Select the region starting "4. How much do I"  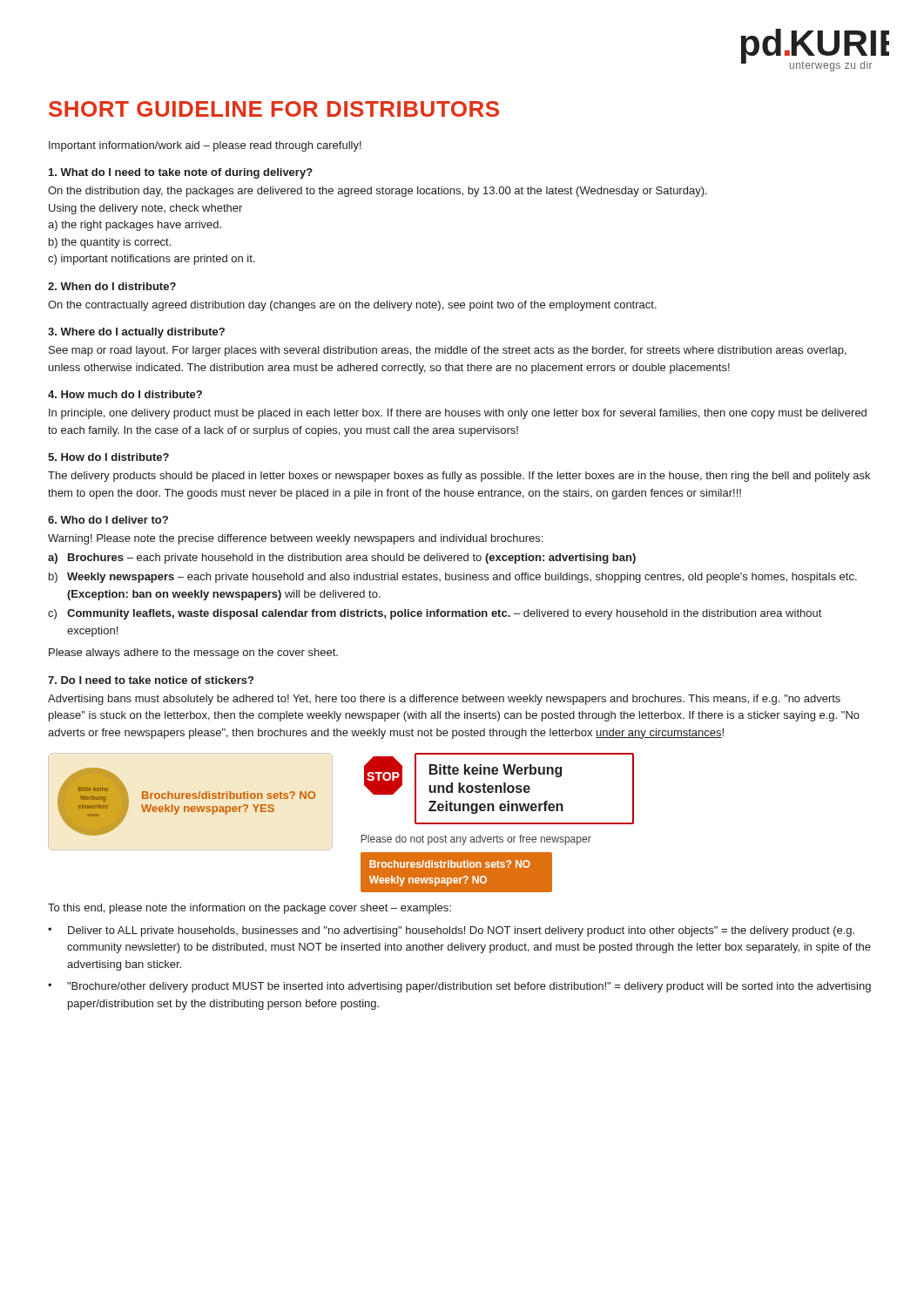tap(125, 394)
